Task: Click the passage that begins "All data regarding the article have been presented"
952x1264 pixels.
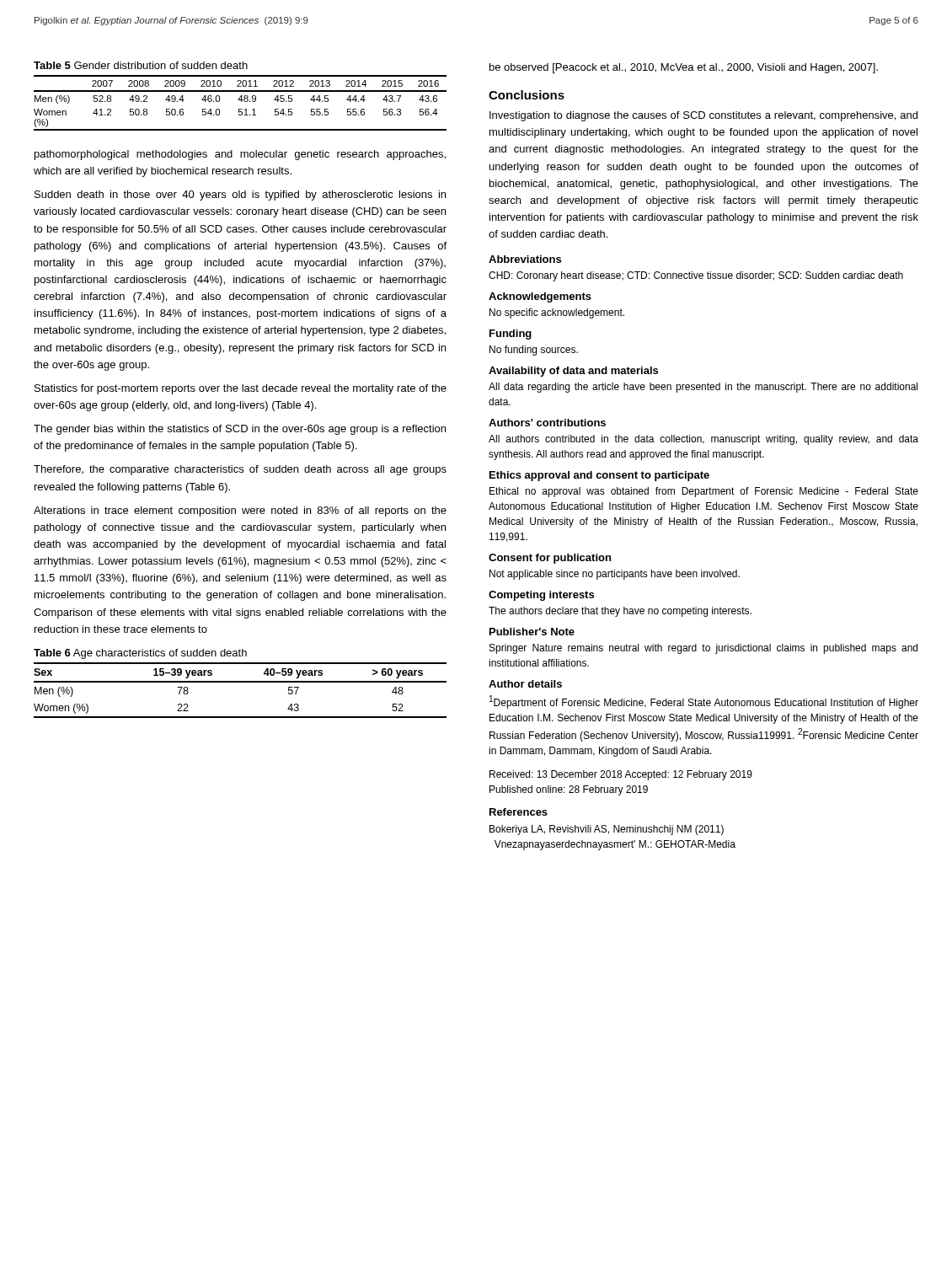Action: coord(703,395)
